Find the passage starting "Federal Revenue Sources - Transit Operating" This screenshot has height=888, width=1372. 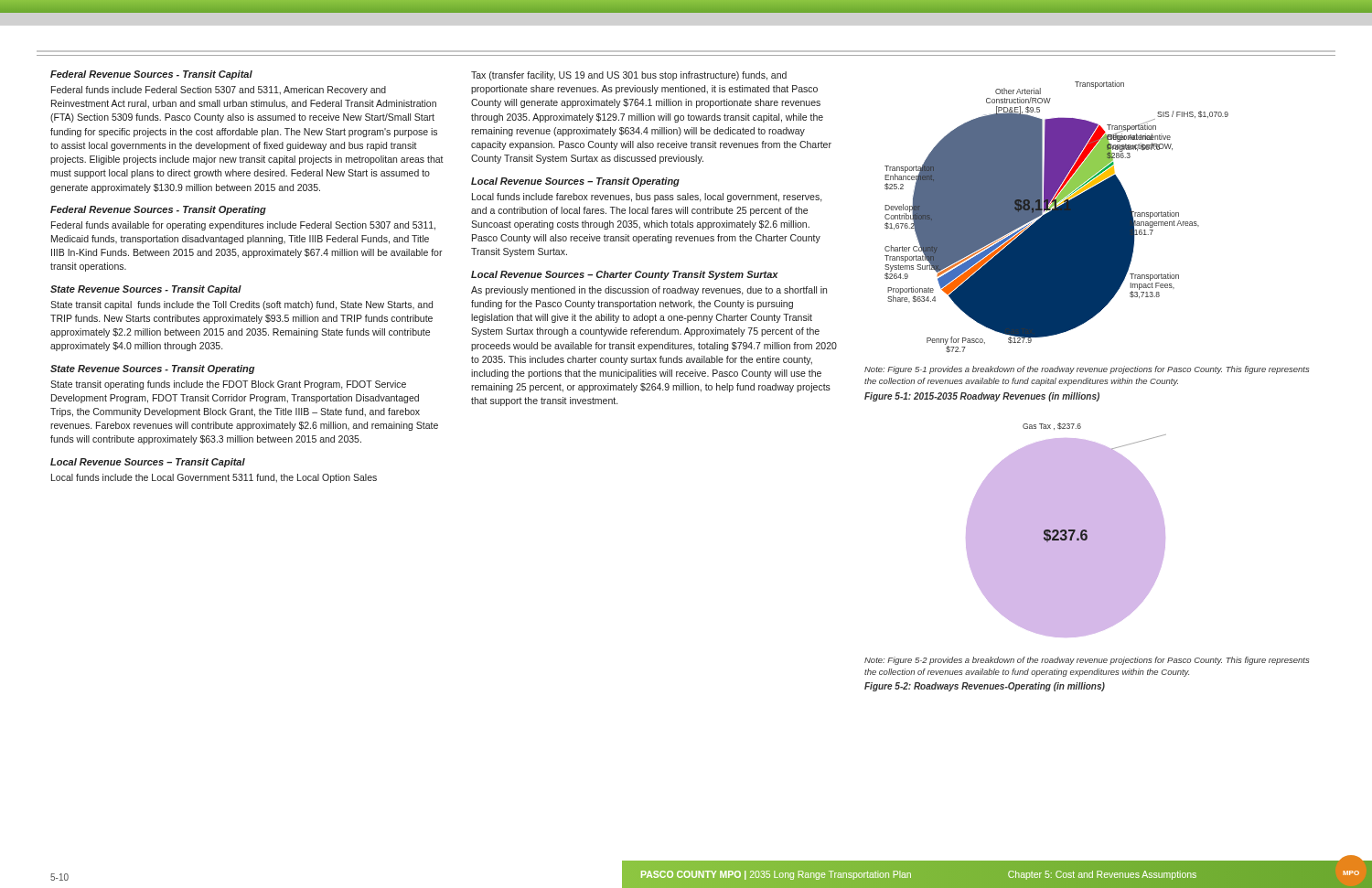[158, 209]
